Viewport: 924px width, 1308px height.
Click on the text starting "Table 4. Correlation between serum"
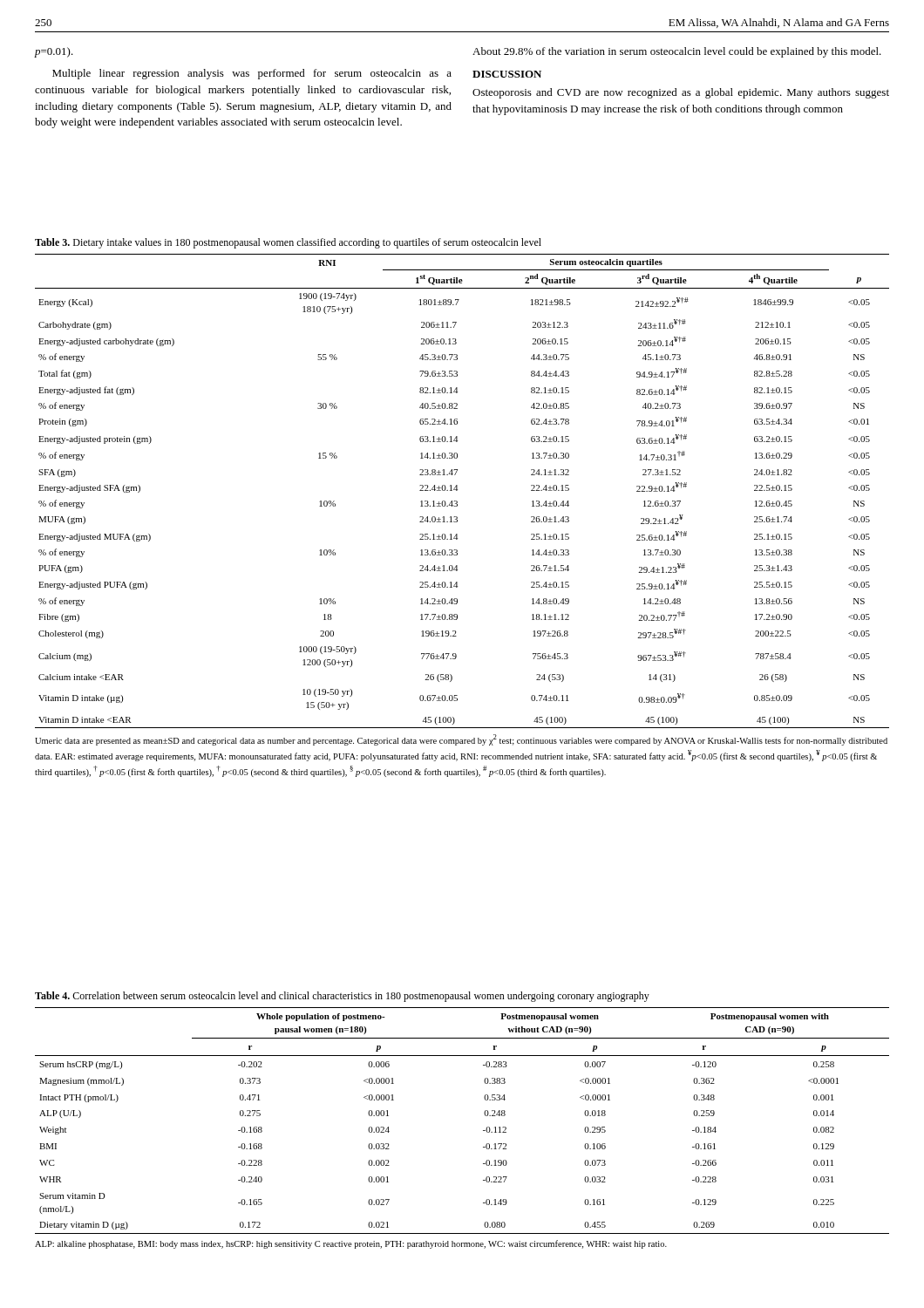[x=342, y=996]
